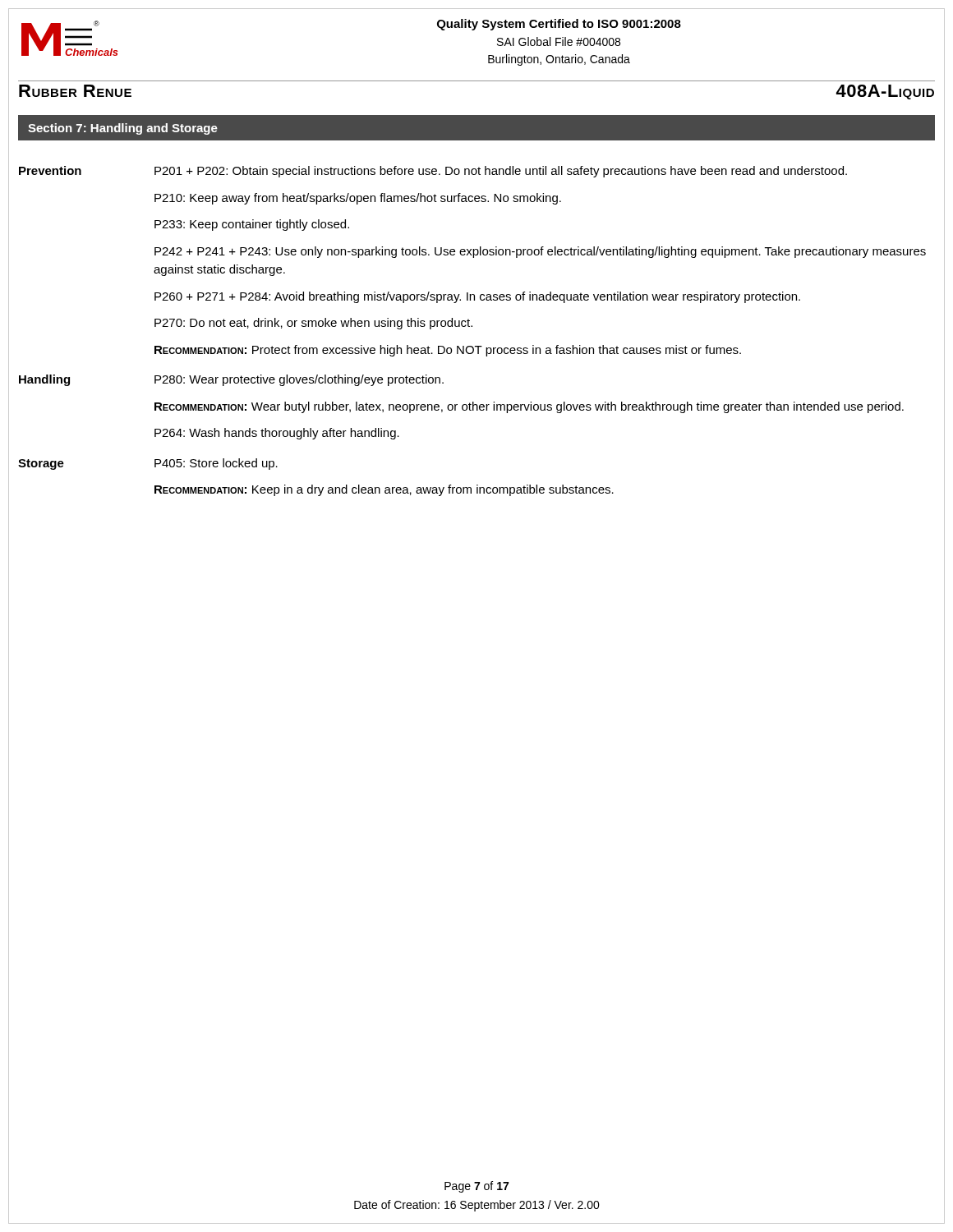Select the block starting "Handling P280: Wear protective gloves/clothing/eye protection. Recommendation: Wear"
This screenshot has width=953, height=1232.
[x=476, y=406]
